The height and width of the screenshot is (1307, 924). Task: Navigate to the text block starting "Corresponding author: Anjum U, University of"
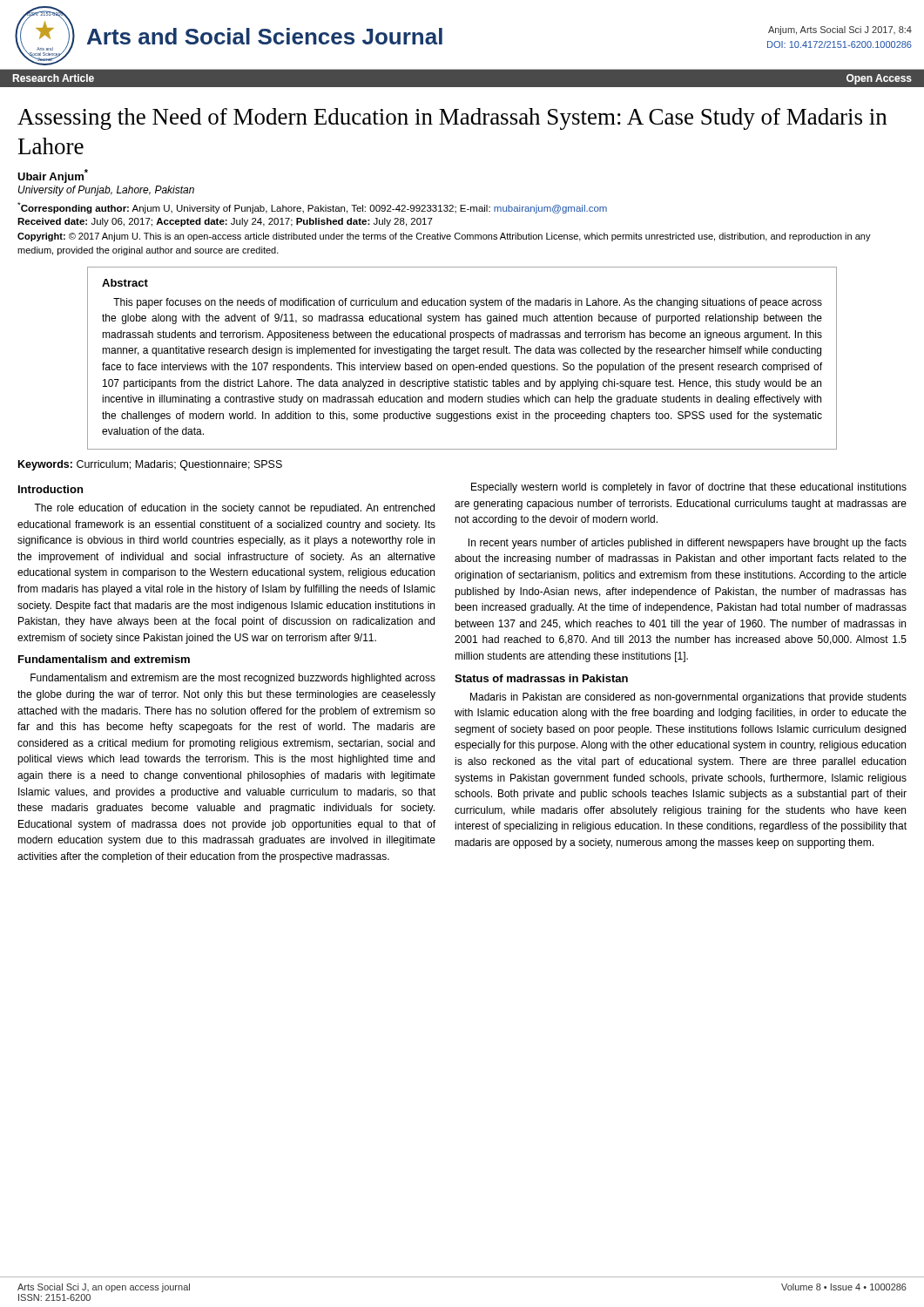pyautogui.click(x=312, y=206)
